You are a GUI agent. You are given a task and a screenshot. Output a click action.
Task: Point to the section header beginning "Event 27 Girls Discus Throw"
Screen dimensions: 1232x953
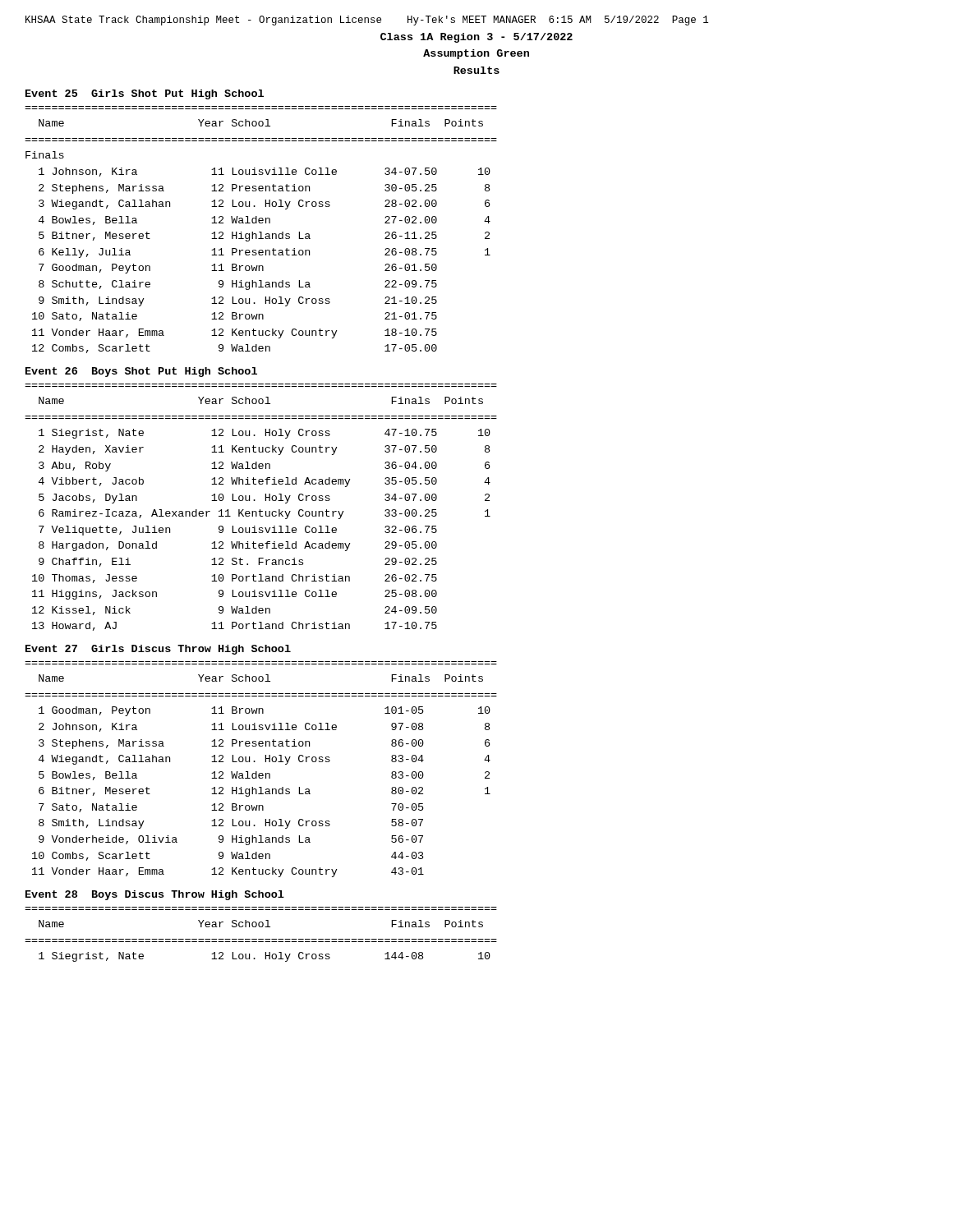pyautogui.click(x=158, y=649)
